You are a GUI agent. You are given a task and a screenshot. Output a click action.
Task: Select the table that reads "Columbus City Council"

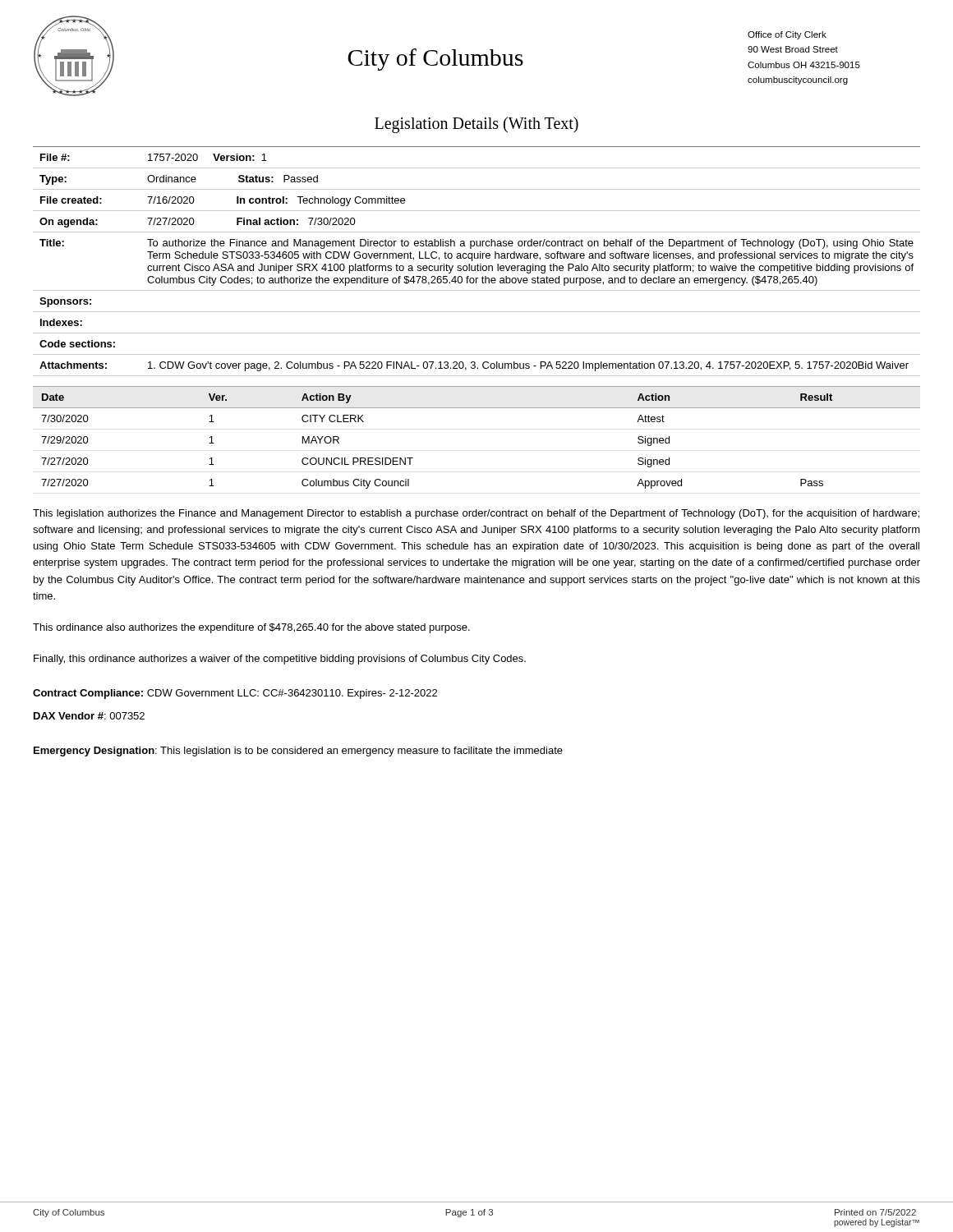[476, 440]
